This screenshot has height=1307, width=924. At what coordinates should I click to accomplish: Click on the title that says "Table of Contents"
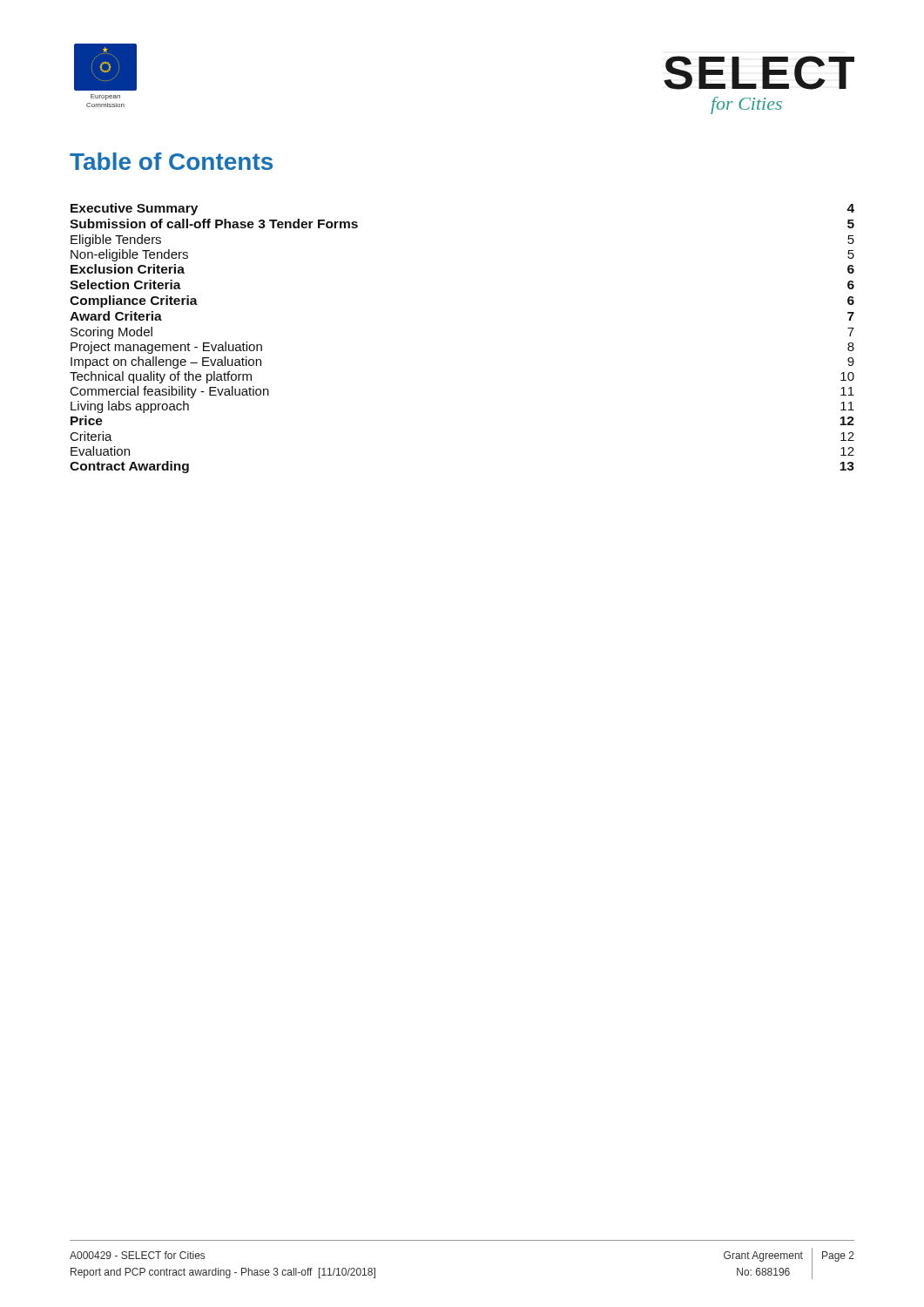[x=171, y=161]
